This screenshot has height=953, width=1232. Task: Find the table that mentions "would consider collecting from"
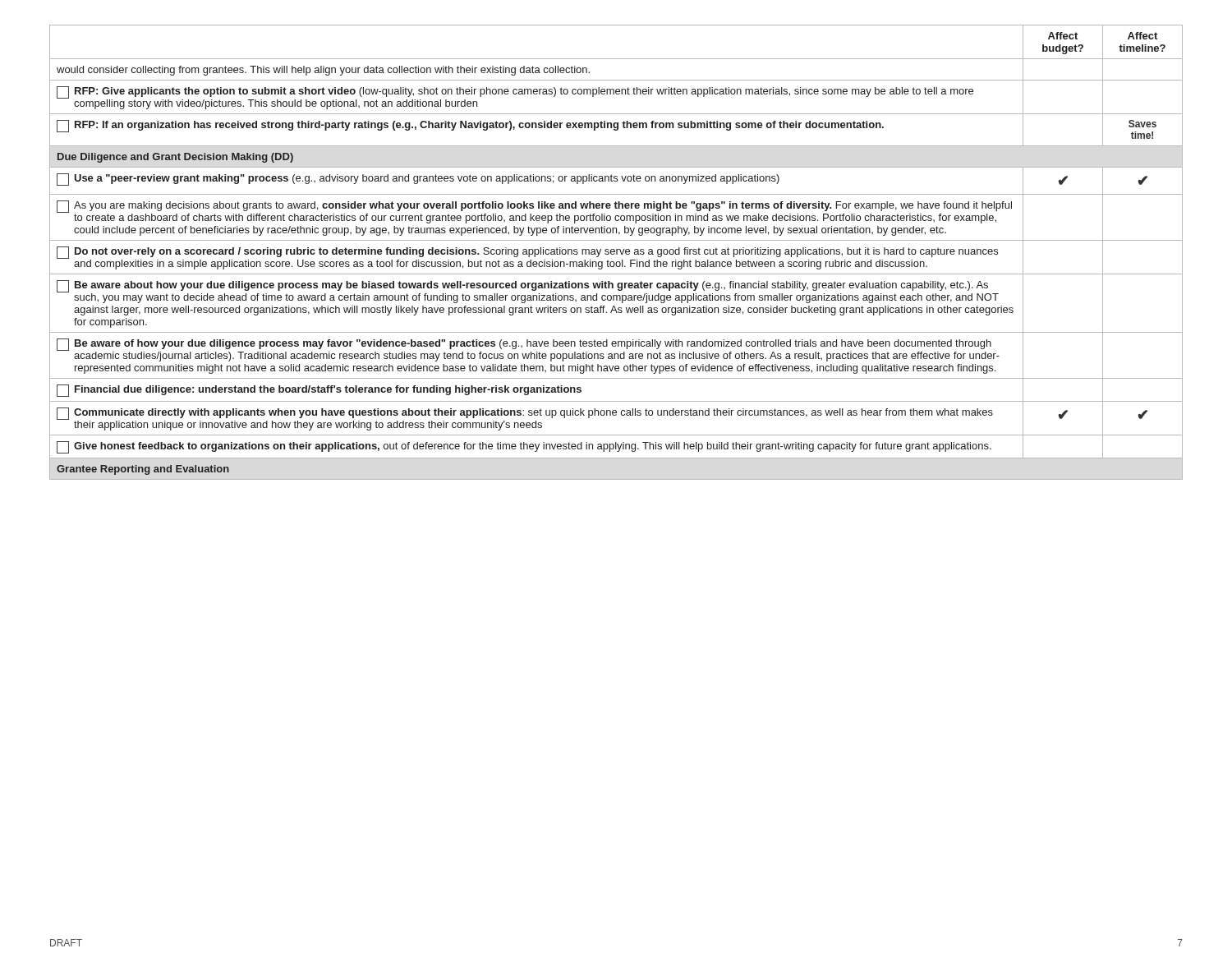616,252
